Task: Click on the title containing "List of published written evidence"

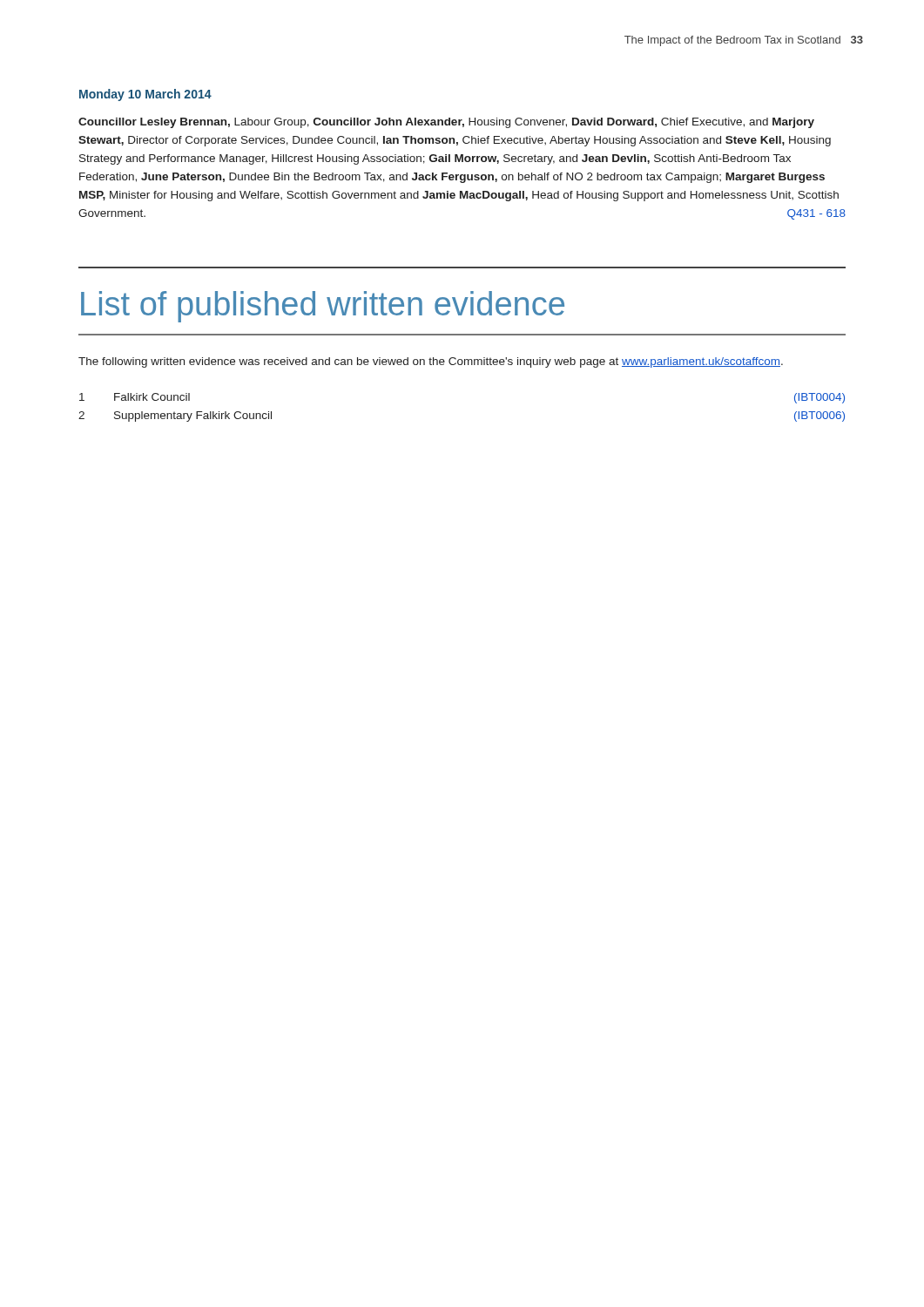Action: [322, 304]
